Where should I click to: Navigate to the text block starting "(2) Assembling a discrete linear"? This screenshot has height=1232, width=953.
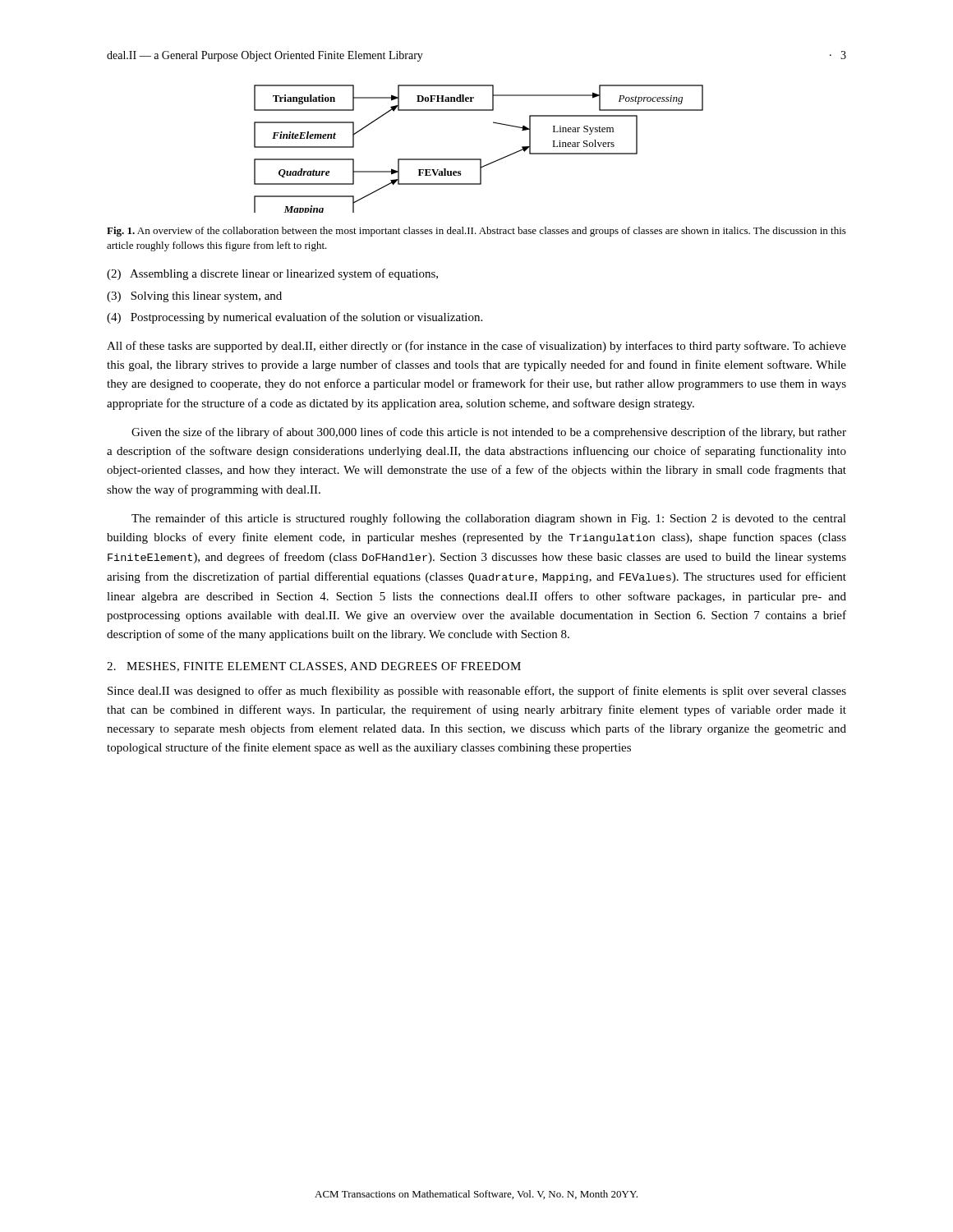[273, 274]
